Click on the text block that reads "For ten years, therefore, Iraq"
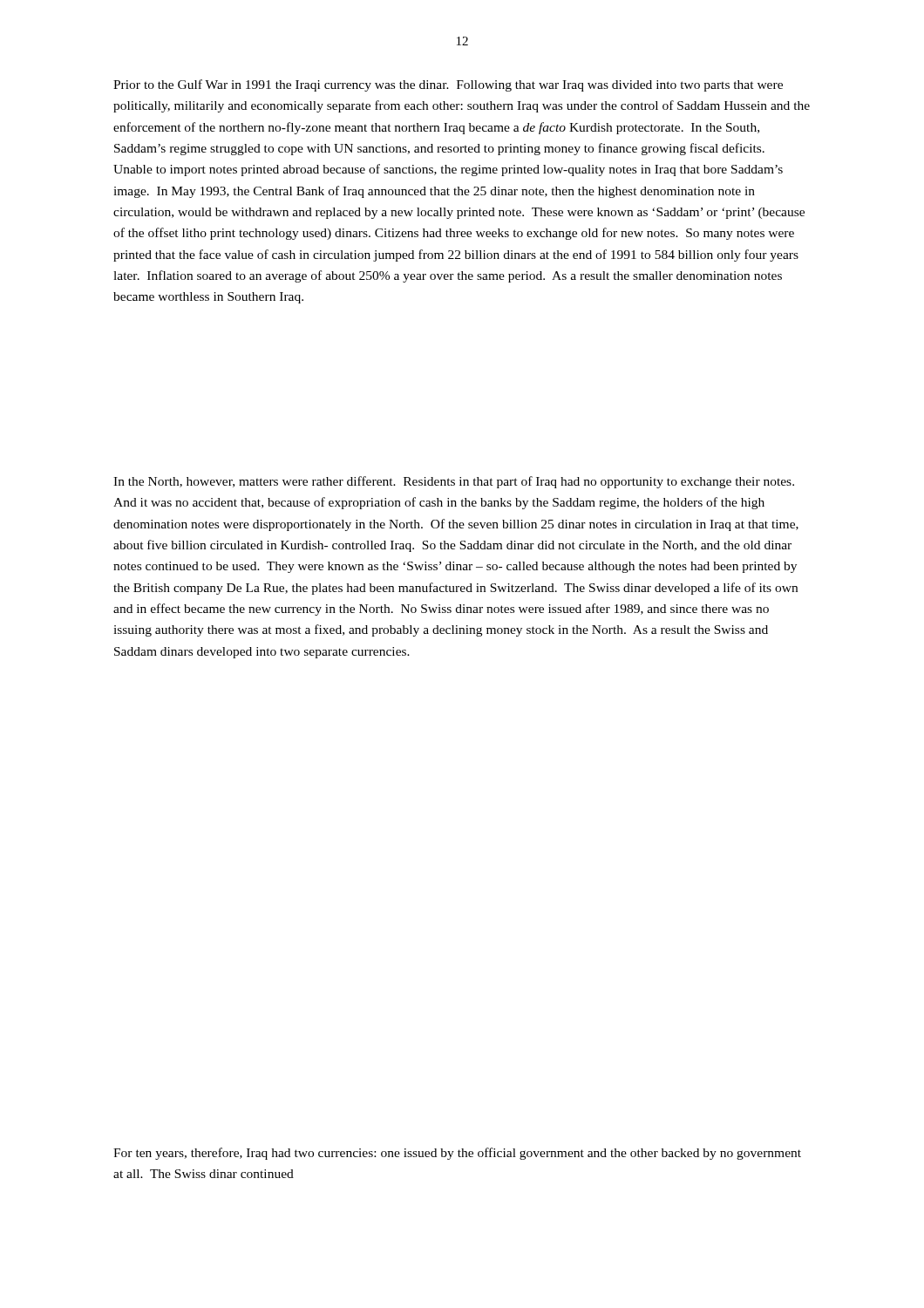 (457, 1163)
